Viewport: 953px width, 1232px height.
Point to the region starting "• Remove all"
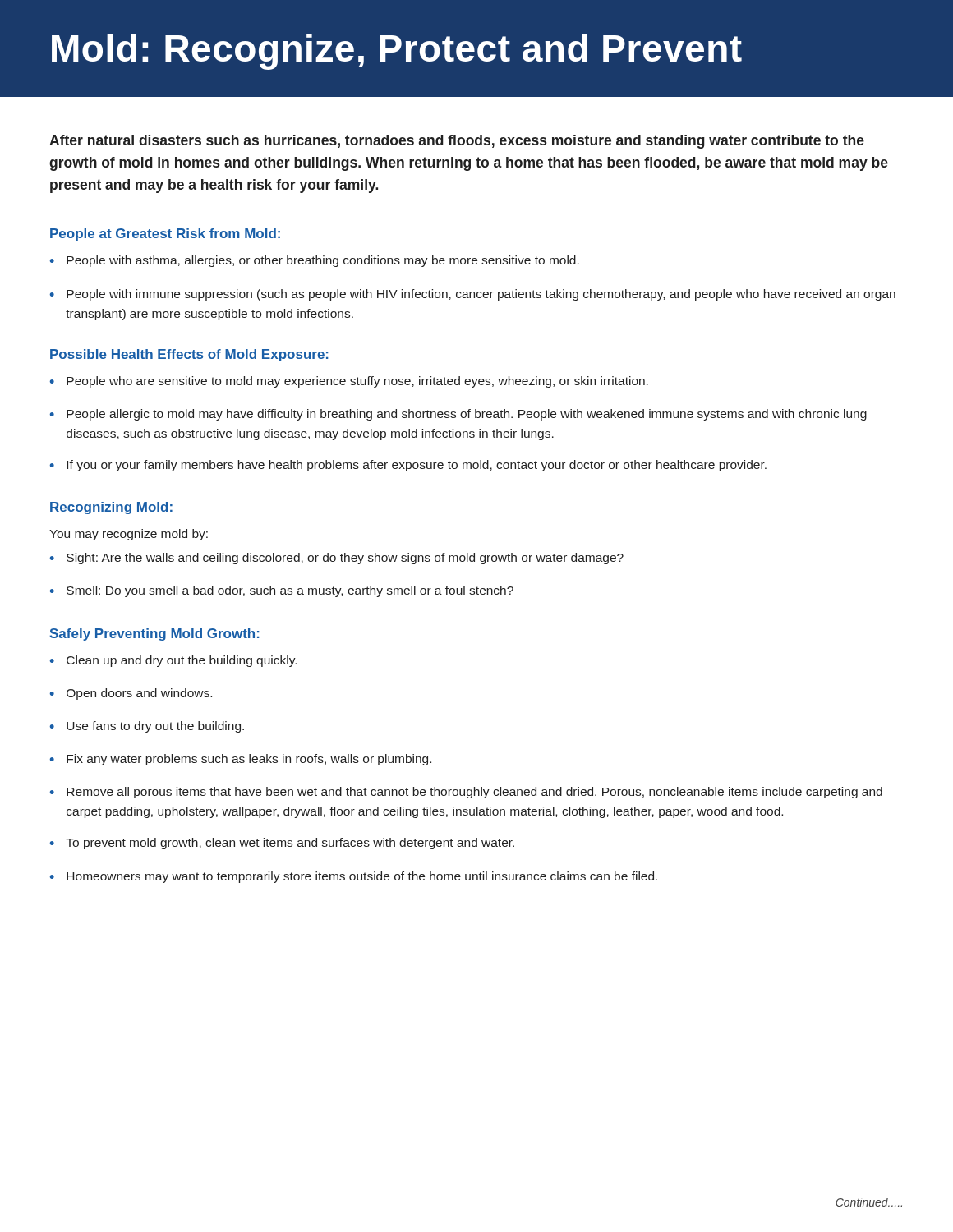(476, 802)
